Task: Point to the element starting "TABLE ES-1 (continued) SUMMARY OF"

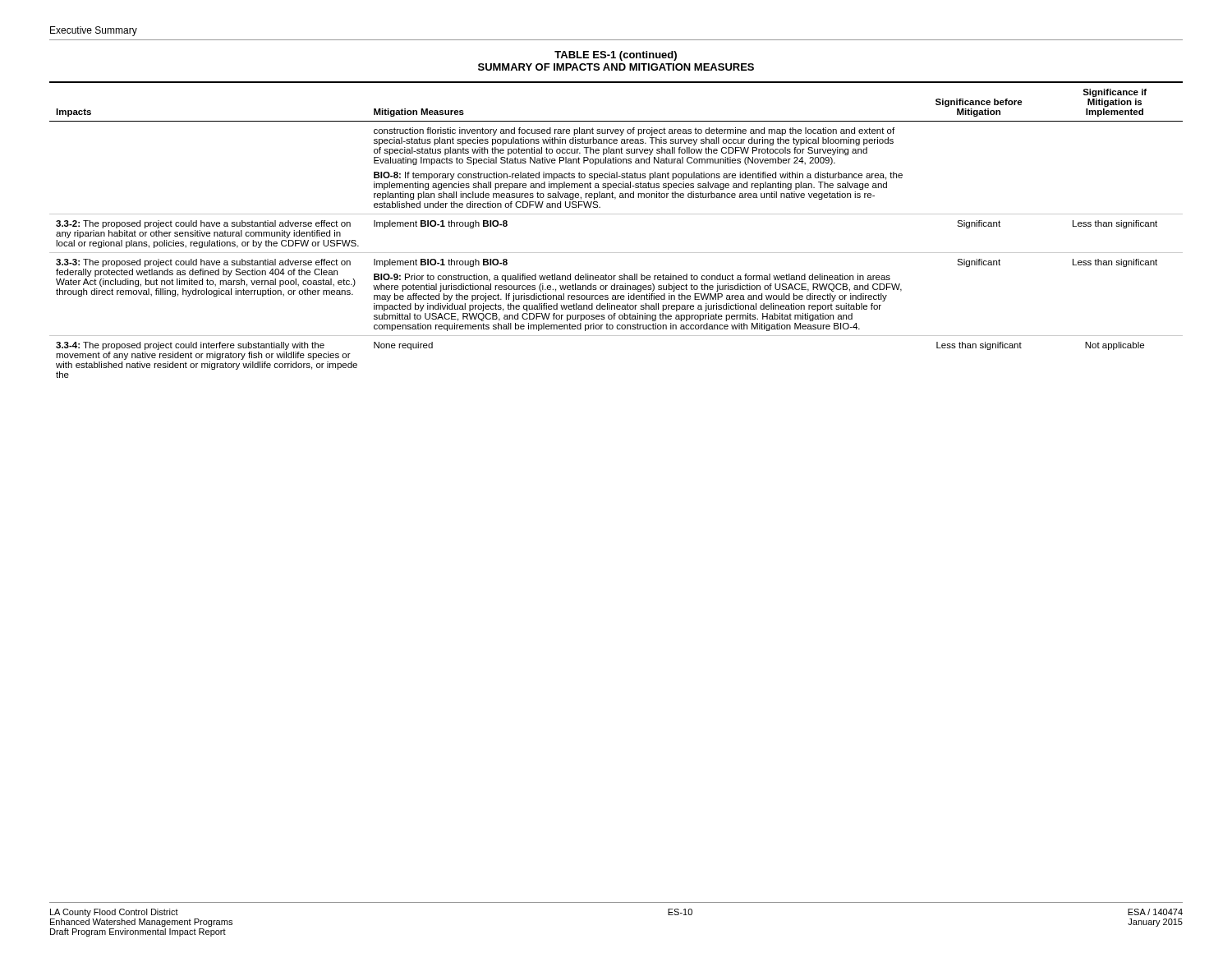Action: (616, 61)
